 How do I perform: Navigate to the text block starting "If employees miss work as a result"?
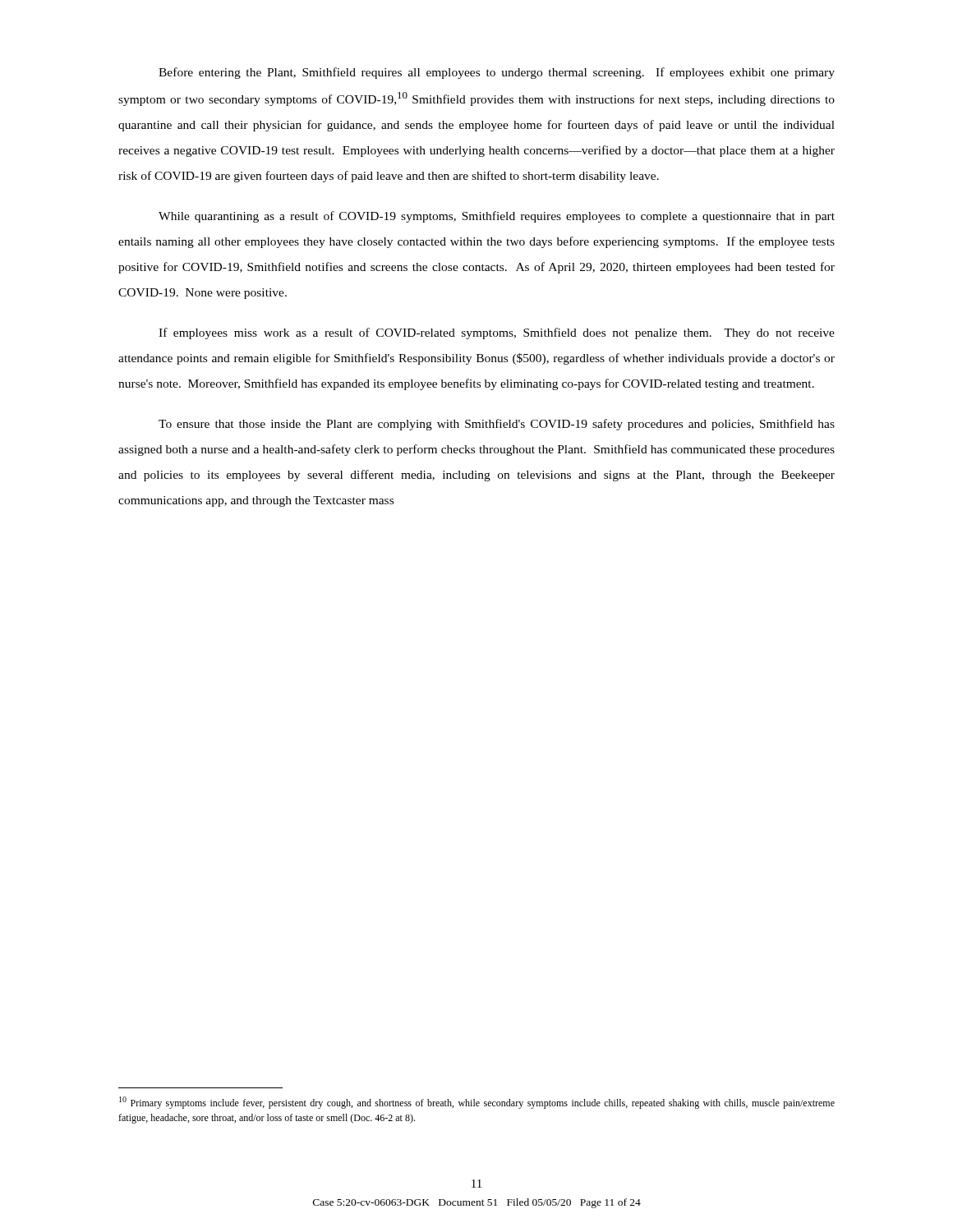476,358
